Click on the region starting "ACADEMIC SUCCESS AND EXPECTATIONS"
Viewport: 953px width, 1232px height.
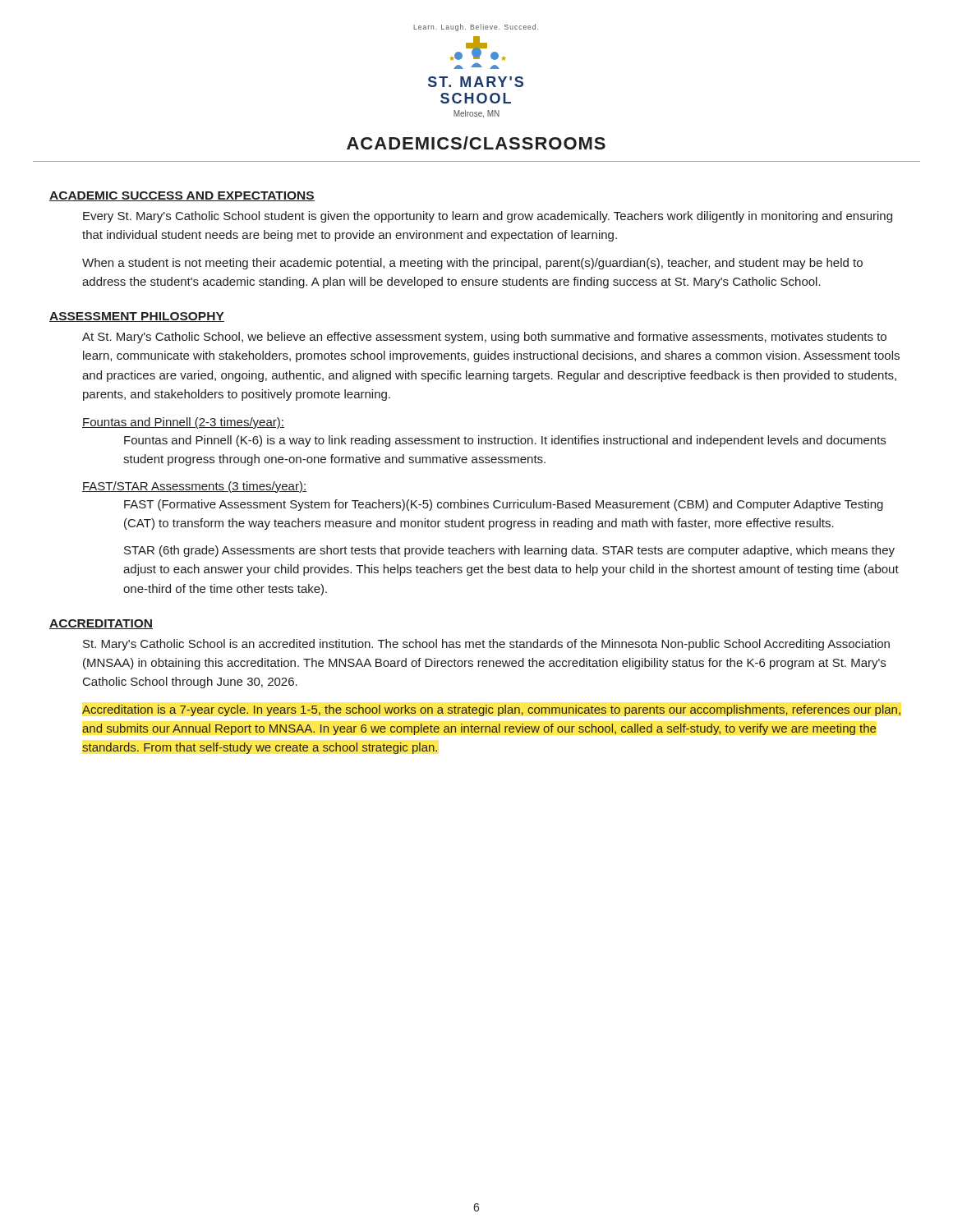[x=182, y=195]
